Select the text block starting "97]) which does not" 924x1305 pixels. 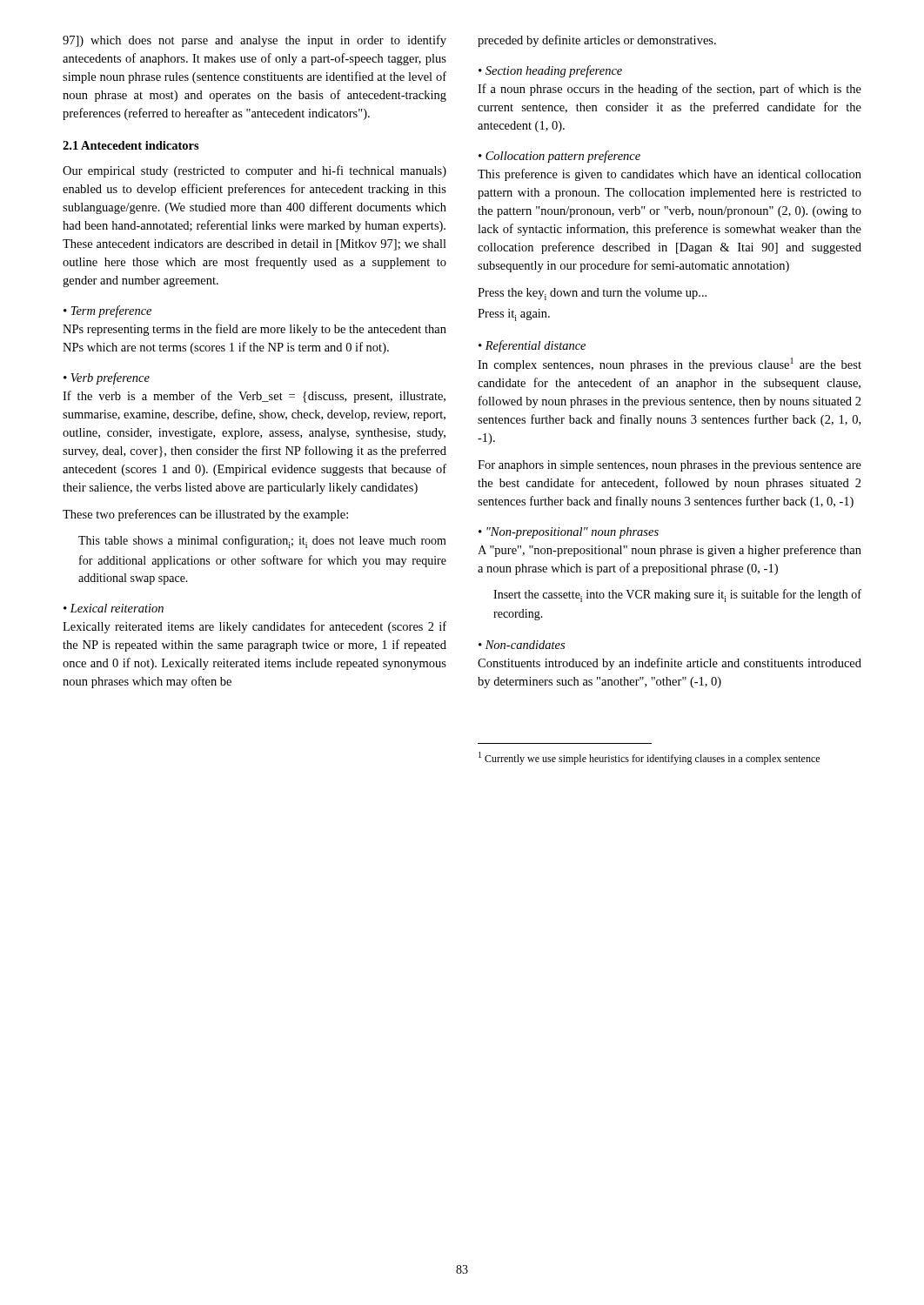tap(255, 77)
